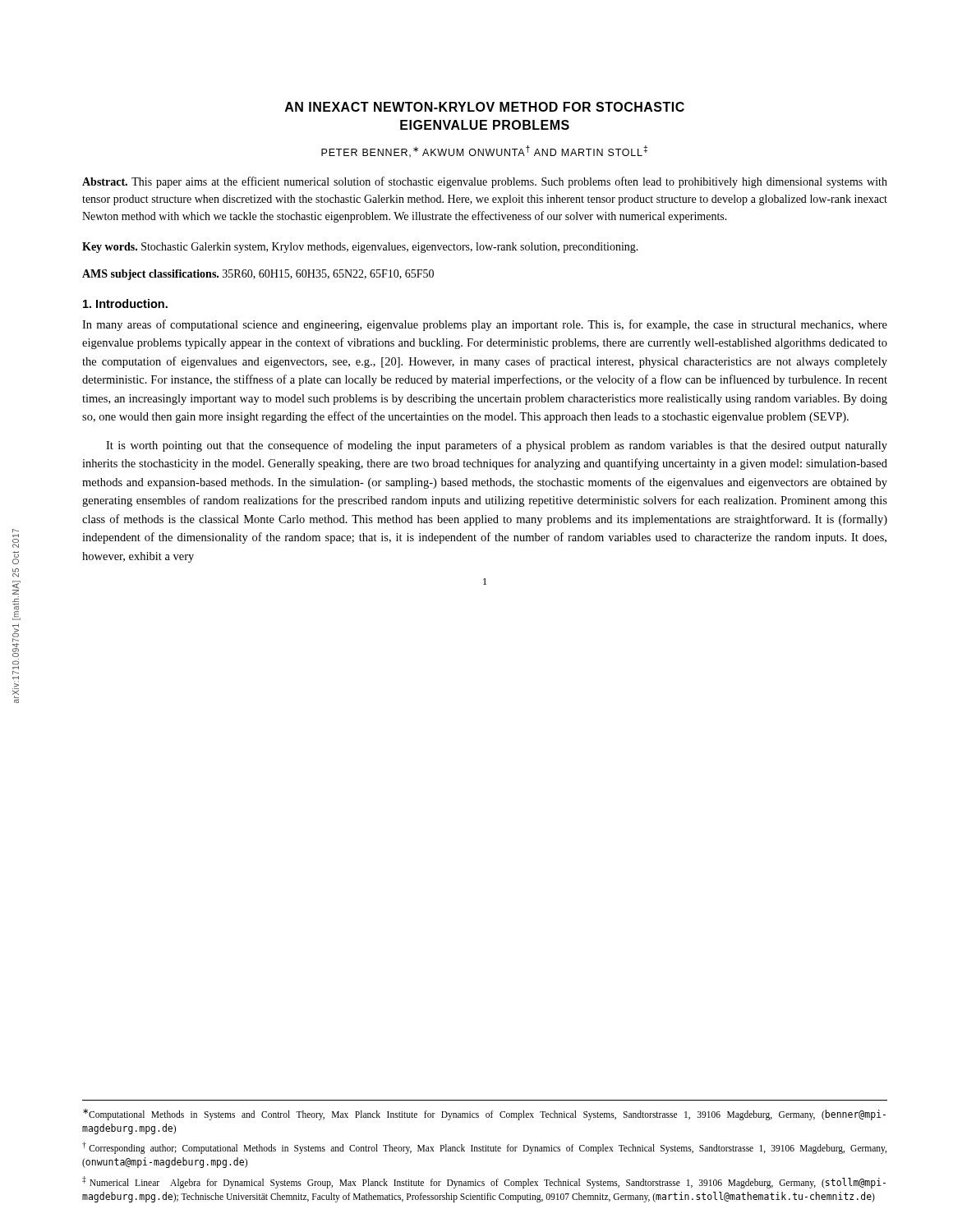Click on the section header that says "1. Introduction."
The width and height of the screenshot is (953, 1232).
pyautogui.click(x=125, y=304)
